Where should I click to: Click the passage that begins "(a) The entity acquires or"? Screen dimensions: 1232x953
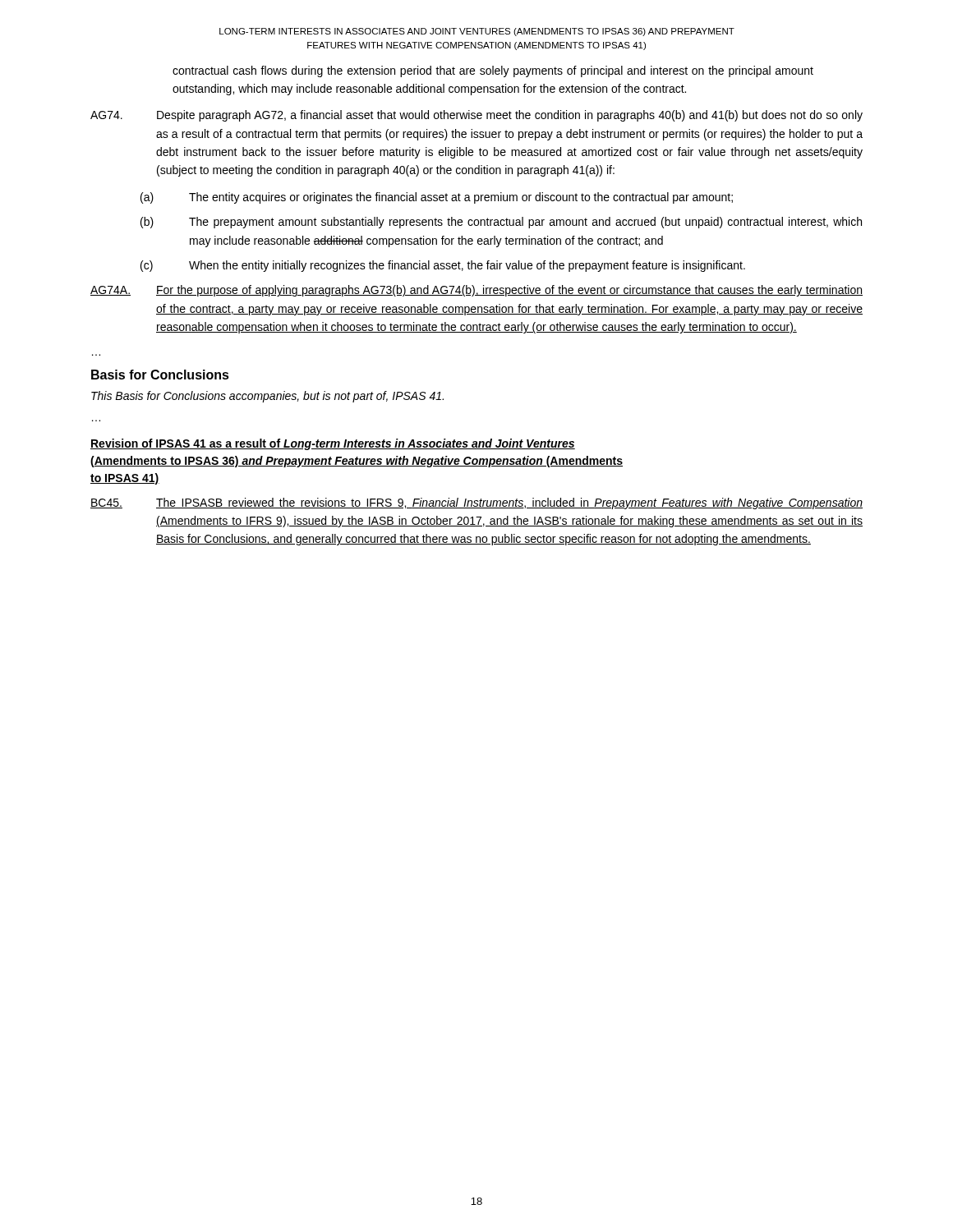(x=501, y=197)
